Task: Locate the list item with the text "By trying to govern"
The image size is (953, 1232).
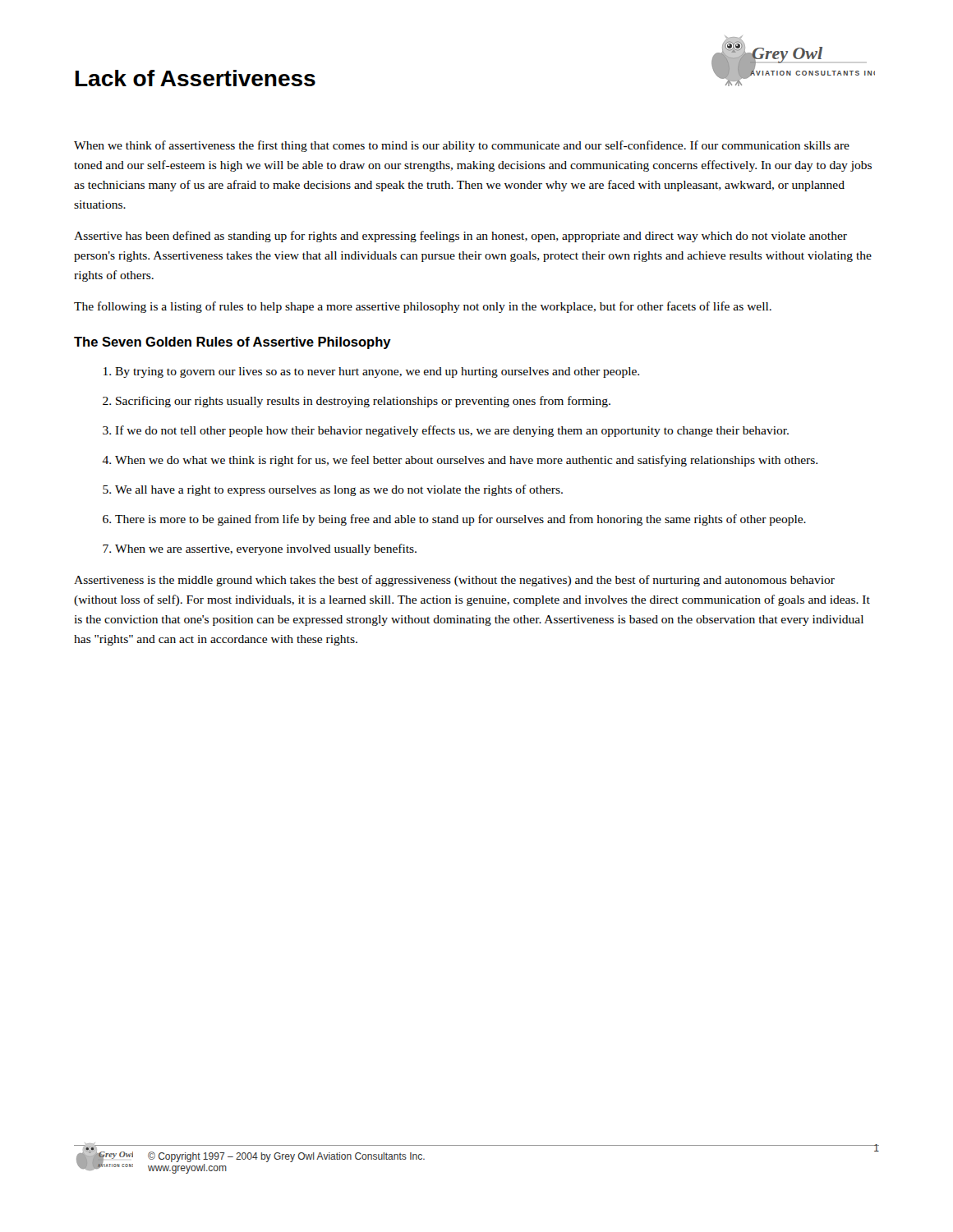Action: (x=497, y=371)
